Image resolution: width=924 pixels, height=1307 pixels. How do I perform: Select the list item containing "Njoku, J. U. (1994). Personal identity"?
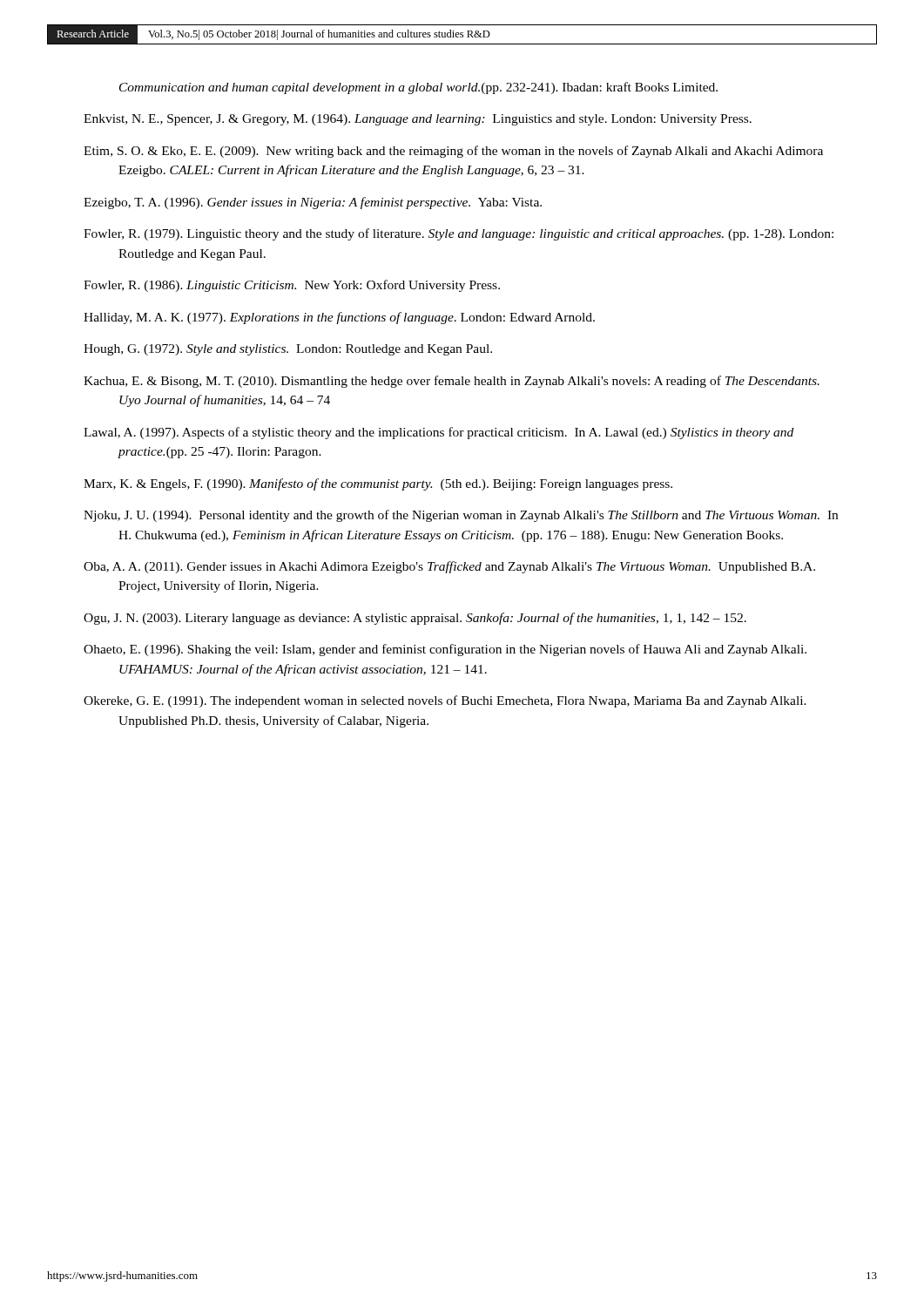click(x=461, y=524)
